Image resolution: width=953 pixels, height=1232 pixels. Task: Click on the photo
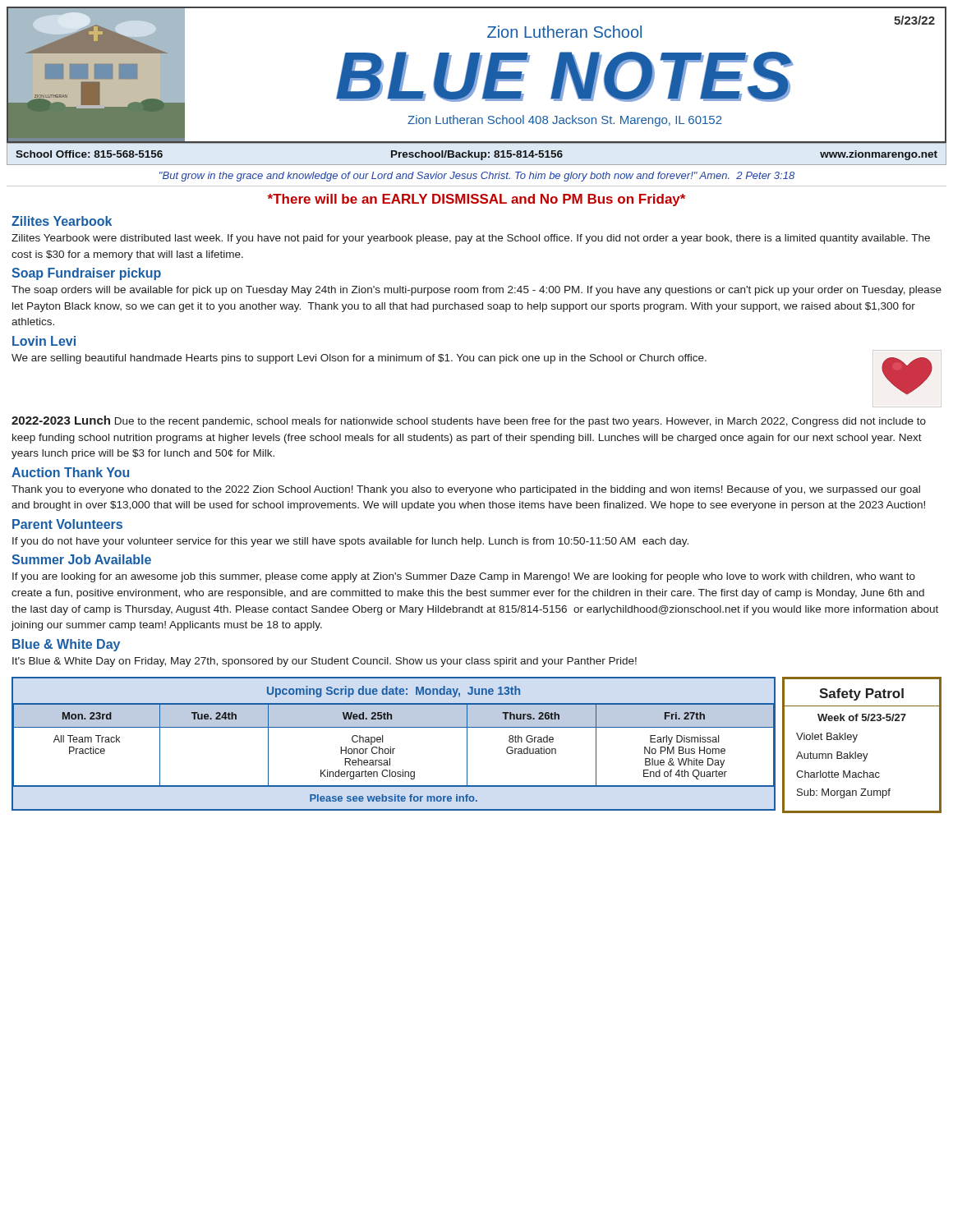click(x=907, y=378)
